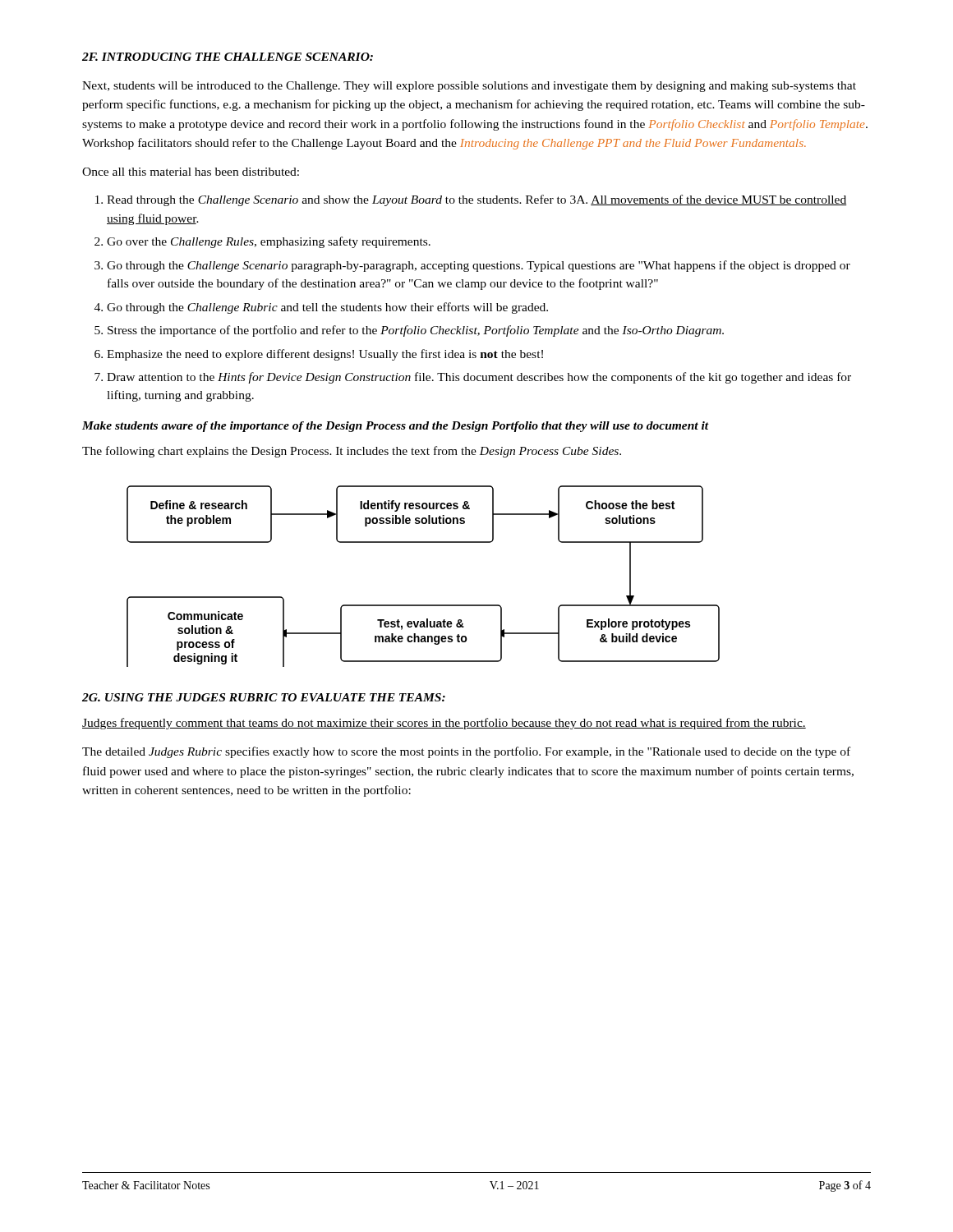
Task: Where is the passage that starts "Go through the Challenge Scenario paragraph-by-paragraph, accepting"?
Action: pyautogui.click(x=478, y=274)
